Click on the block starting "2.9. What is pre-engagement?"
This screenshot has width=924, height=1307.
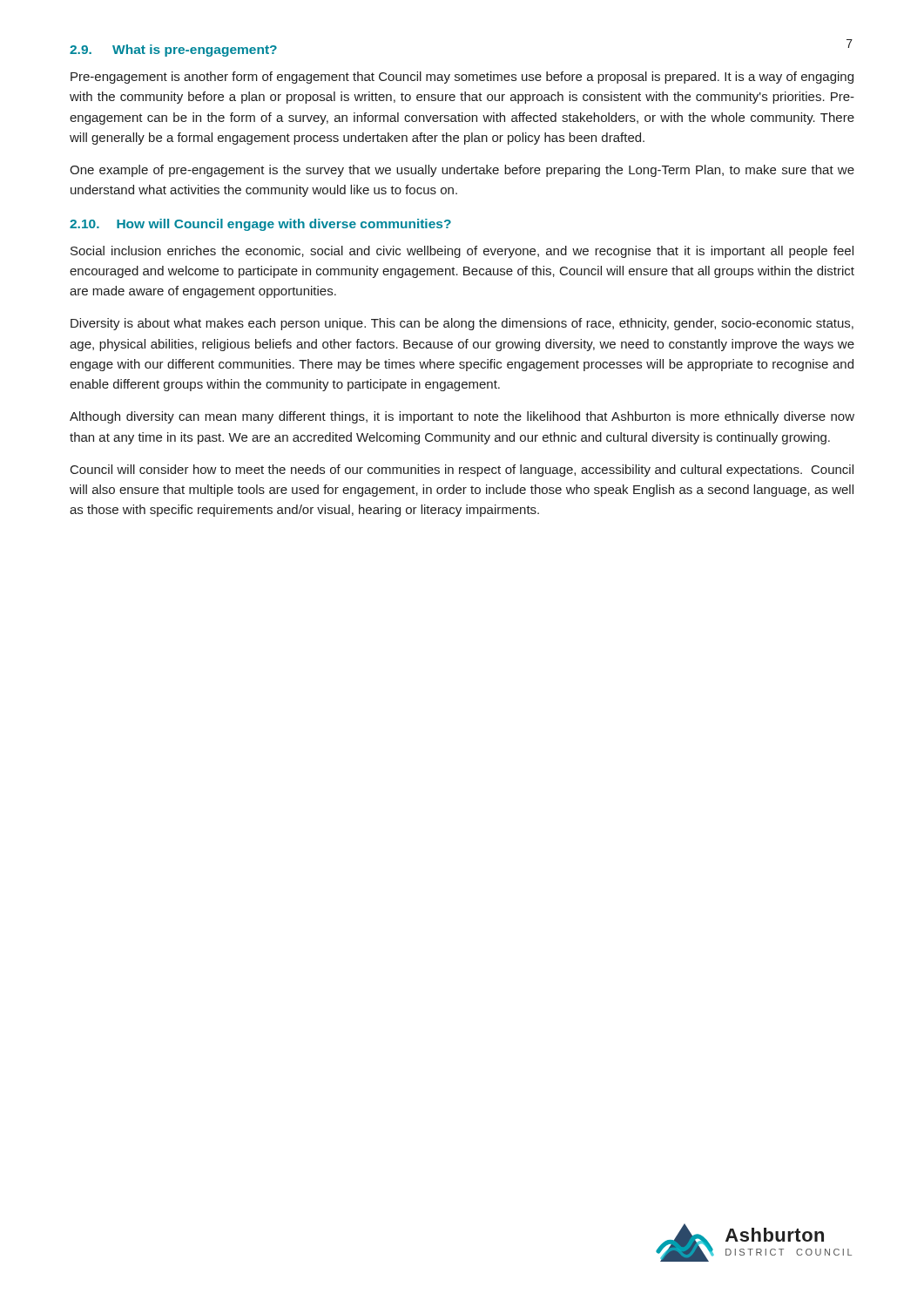(174, 49)
